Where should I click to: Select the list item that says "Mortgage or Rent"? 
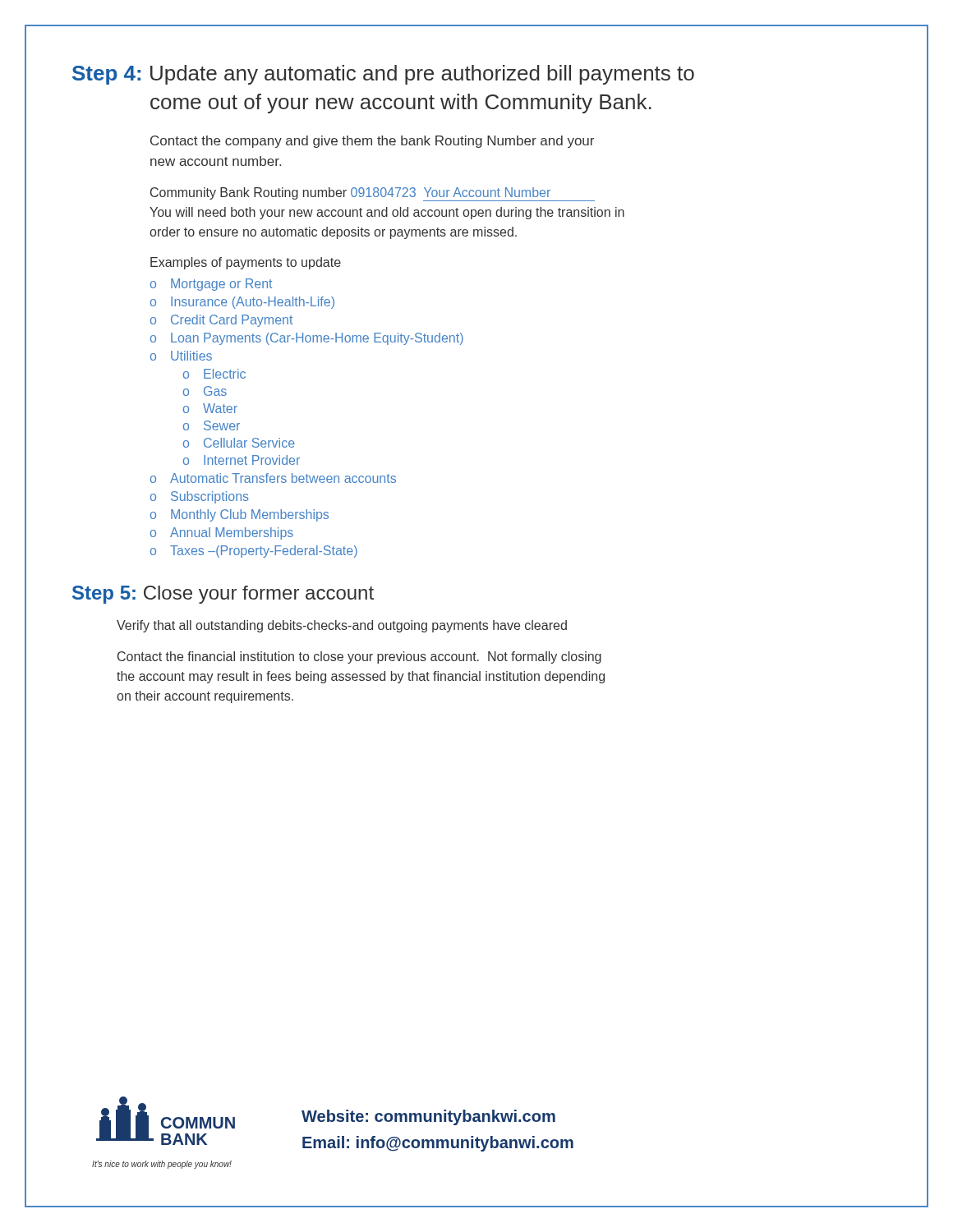tap(221, 285)
